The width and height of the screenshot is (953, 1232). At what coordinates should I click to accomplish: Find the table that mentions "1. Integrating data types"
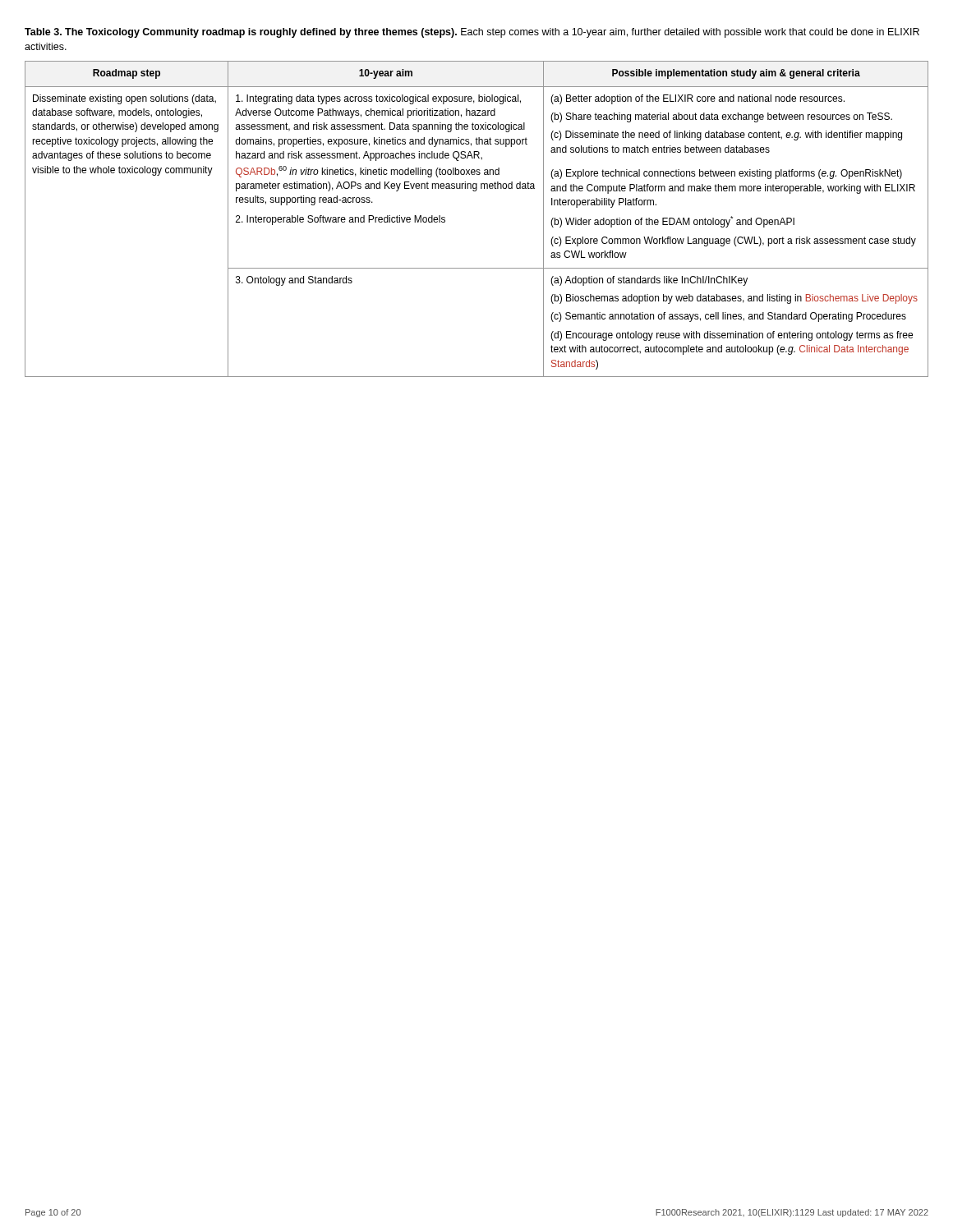click(476, 219)
